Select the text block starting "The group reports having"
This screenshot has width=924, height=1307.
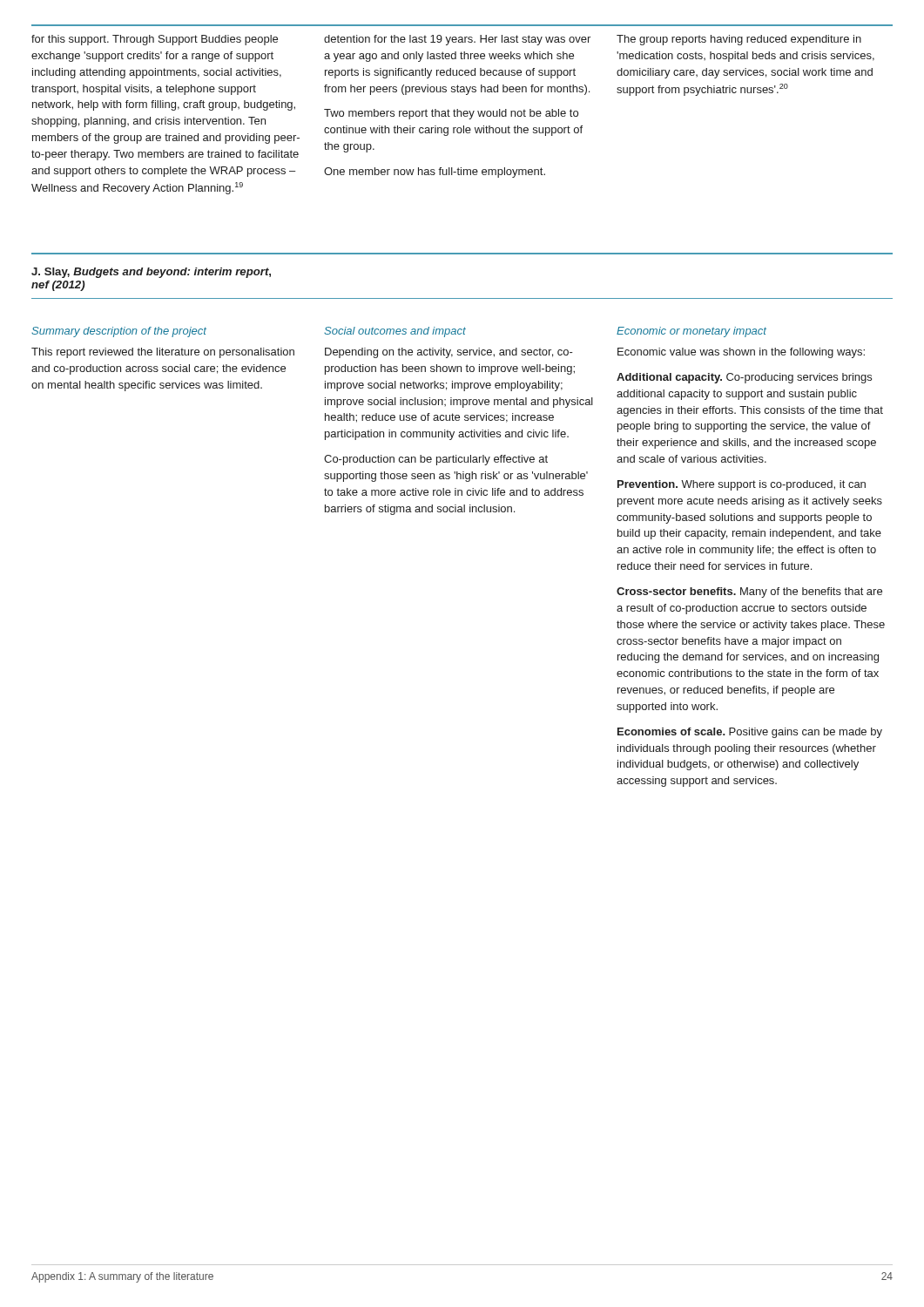tap(752, 65)
